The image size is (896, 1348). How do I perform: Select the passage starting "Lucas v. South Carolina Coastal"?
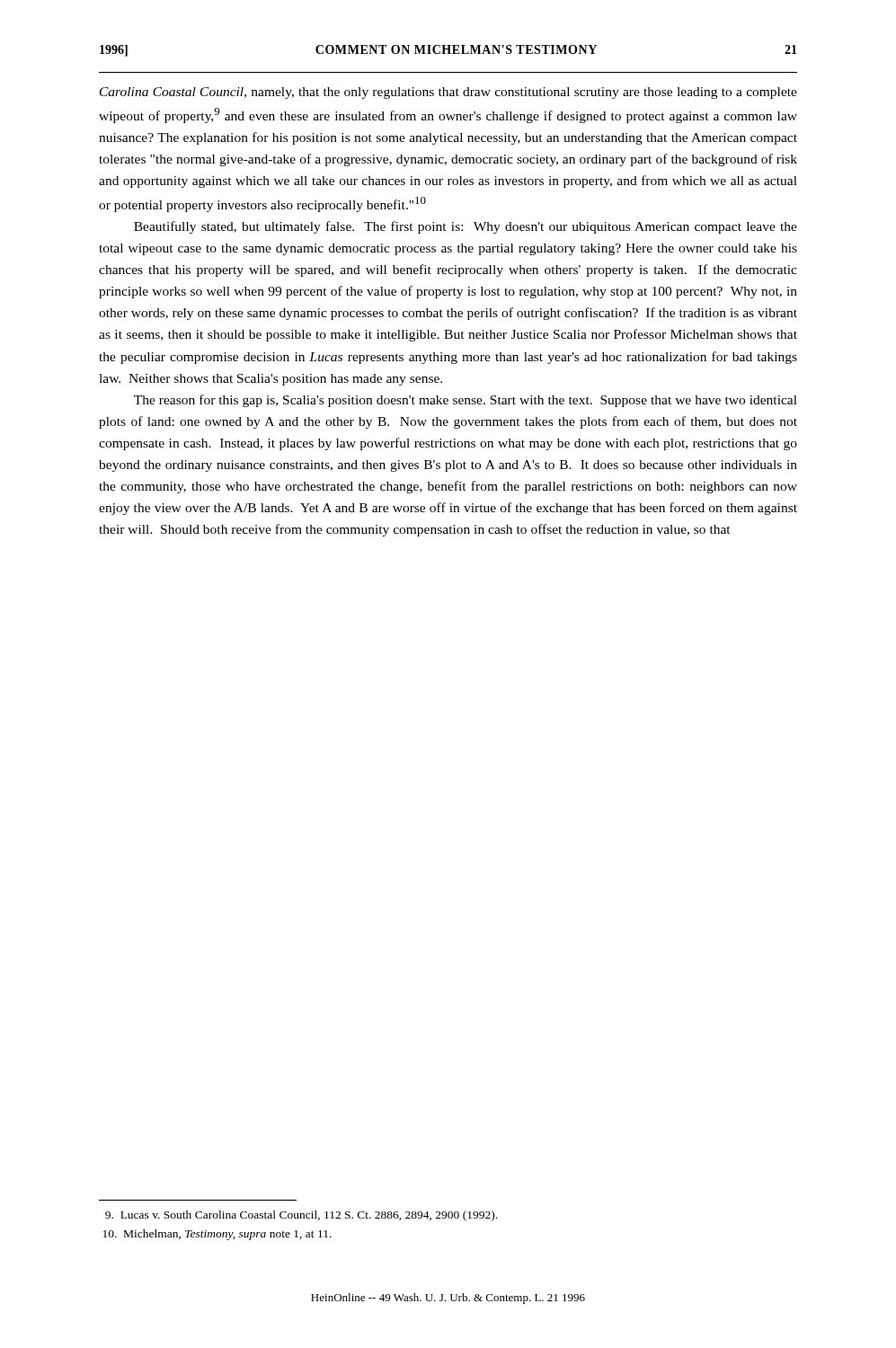(x=448, y=1215)
